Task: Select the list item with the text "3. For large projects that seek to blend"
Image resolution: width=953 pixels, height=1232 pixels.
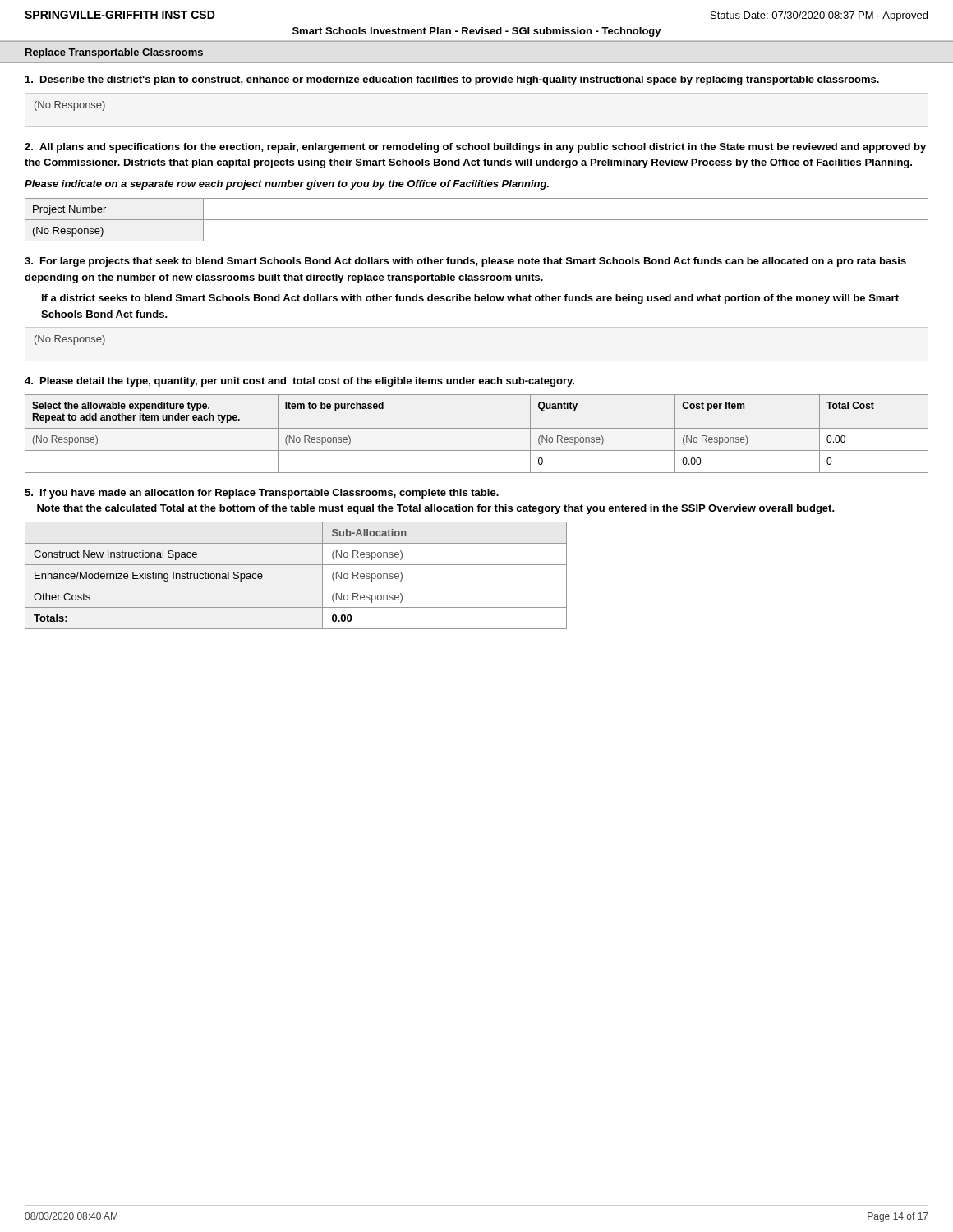Action: 465,269
